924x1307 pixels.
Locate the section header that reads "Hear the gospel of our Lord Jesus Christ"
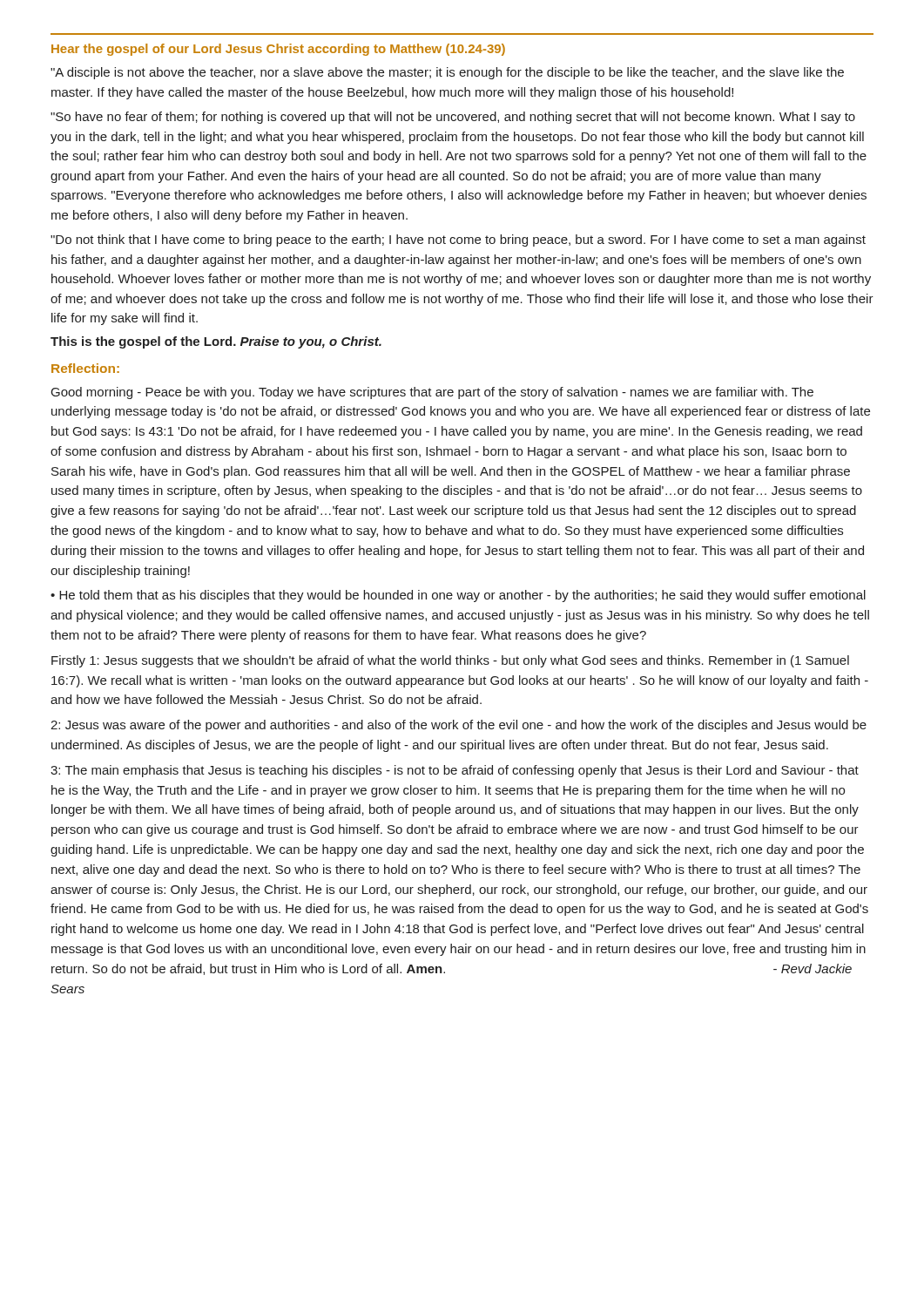278,48
